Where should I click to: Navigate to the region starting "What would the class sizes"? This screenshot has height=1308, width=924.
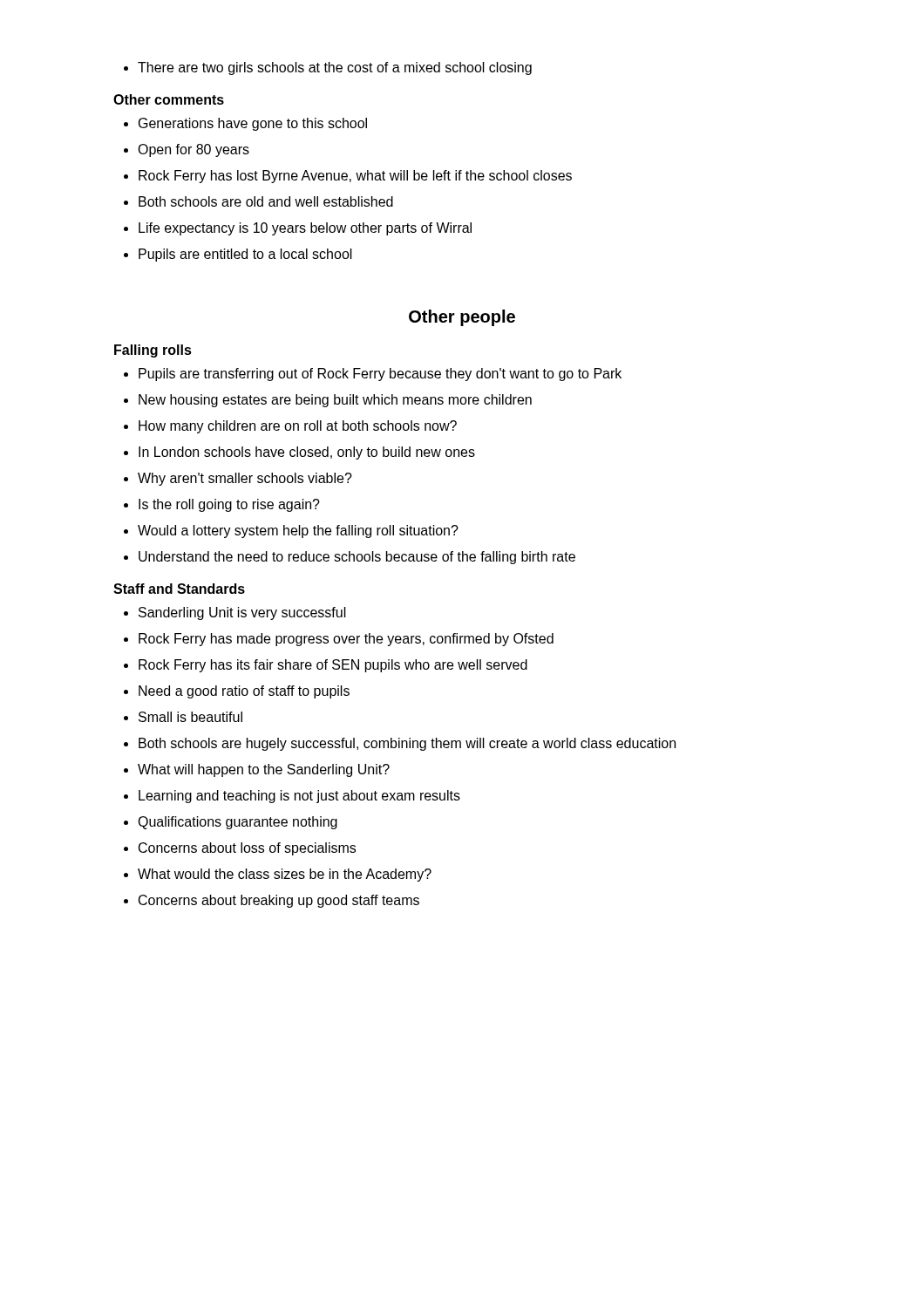coord(285,874)
